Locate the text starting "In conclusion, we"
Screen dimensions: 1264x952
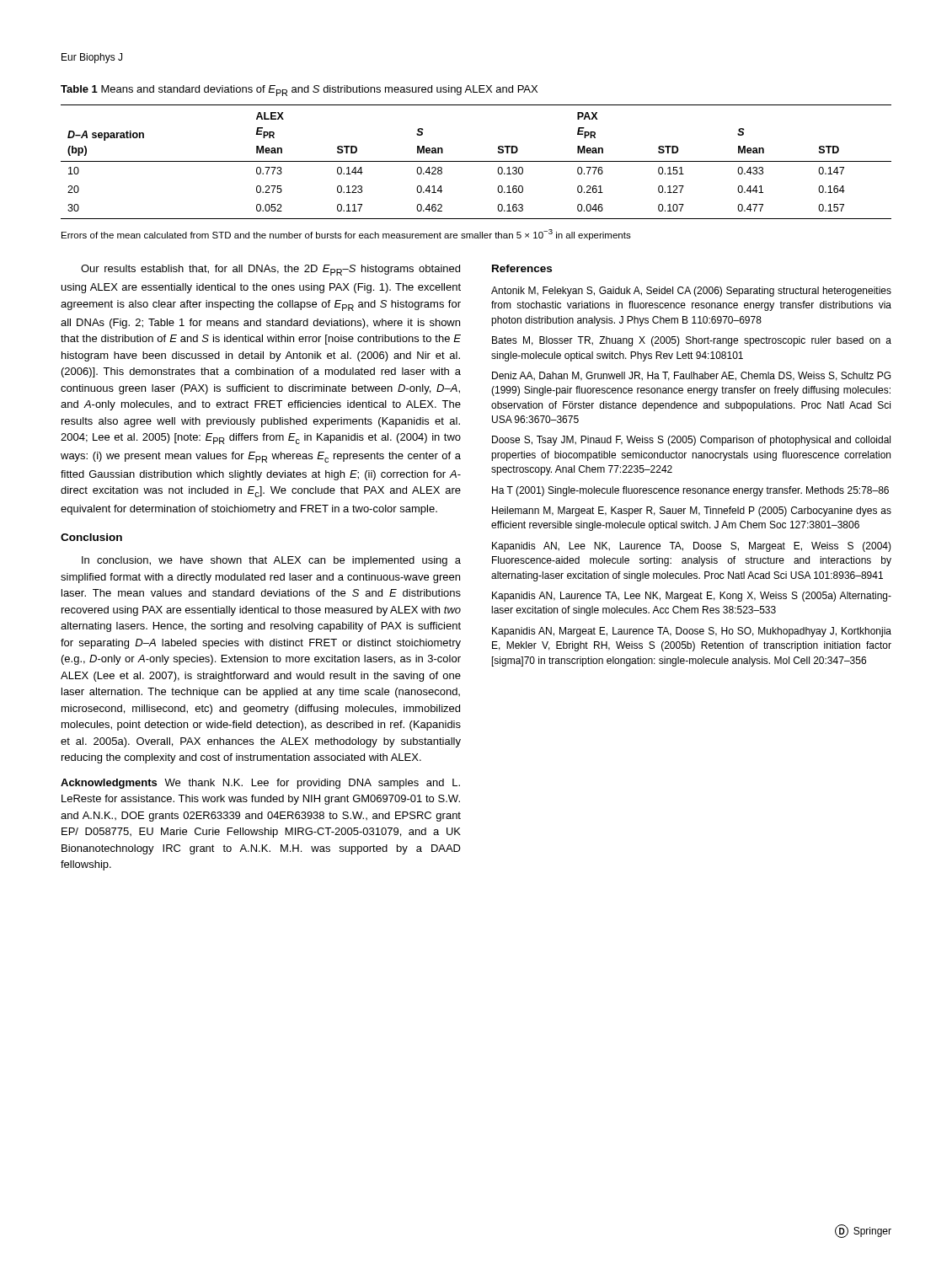point(261,659)
